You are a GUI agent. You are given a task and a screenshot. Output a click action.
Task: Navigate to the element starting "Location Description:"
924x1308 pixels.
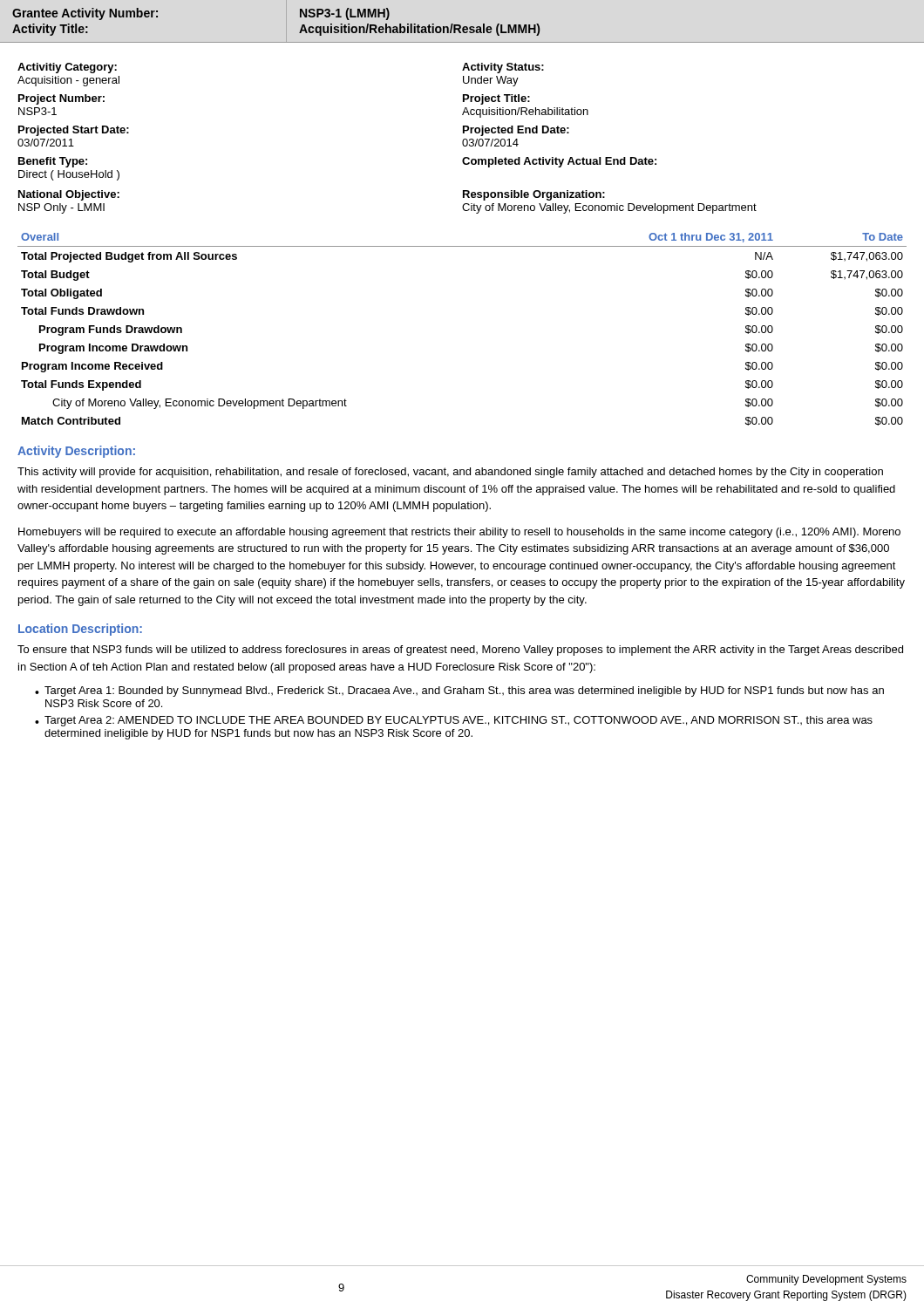pyautogui.click(x=80, y=629)
